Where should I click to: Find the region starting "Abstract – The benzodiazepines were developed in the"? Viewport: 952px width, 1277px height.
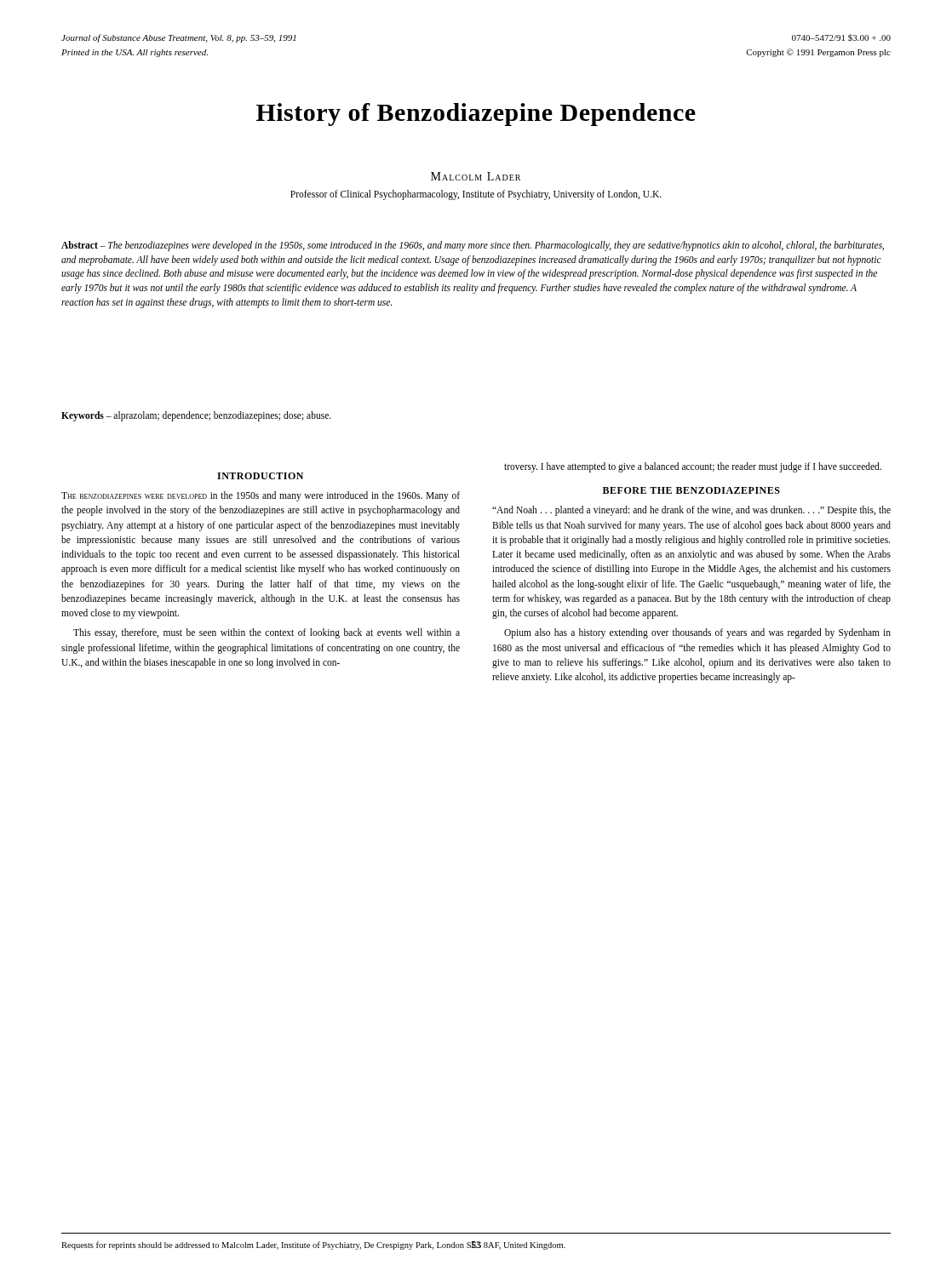click(x=473, y=274)
